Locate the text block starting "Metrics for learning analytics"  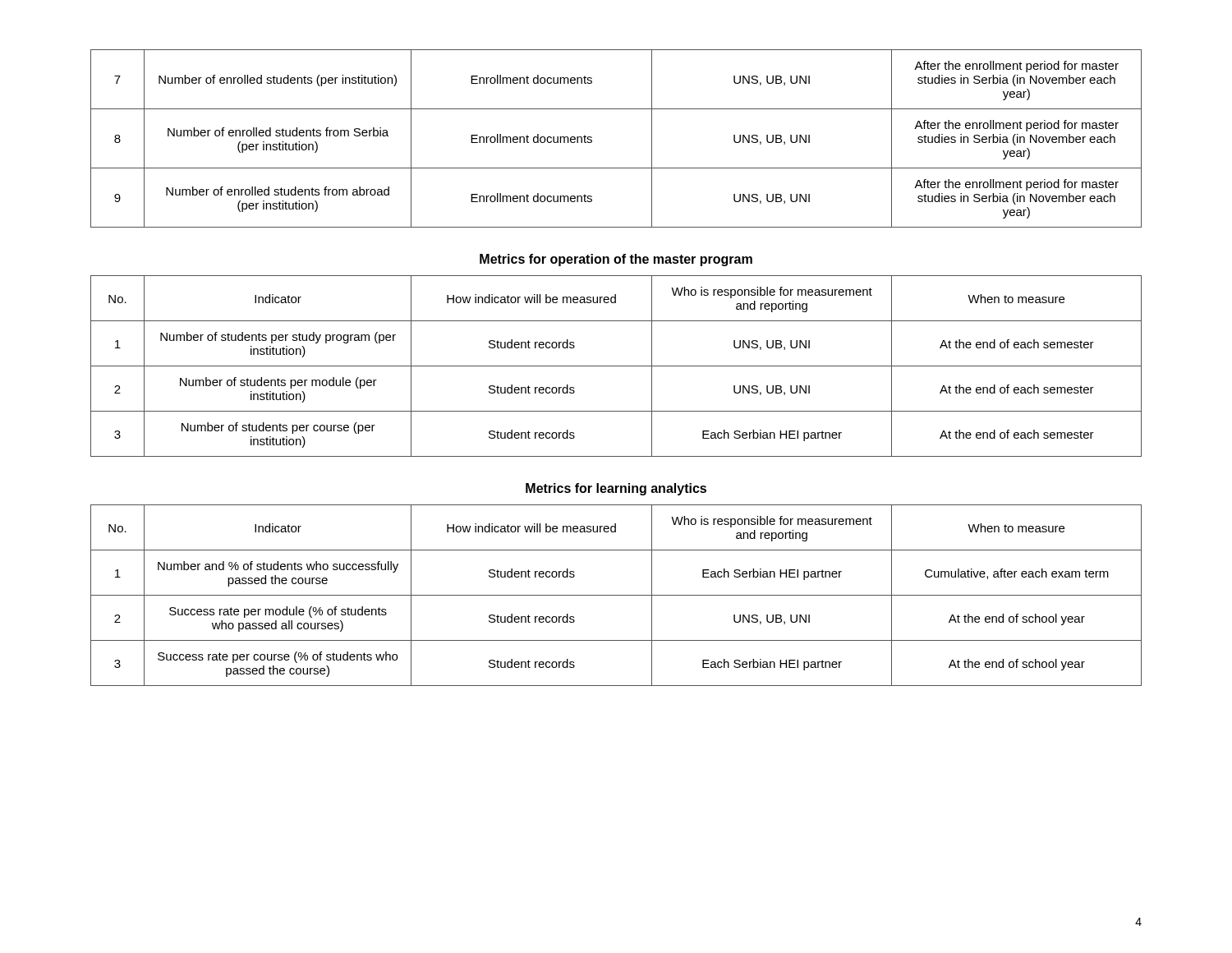pos(616,488)
